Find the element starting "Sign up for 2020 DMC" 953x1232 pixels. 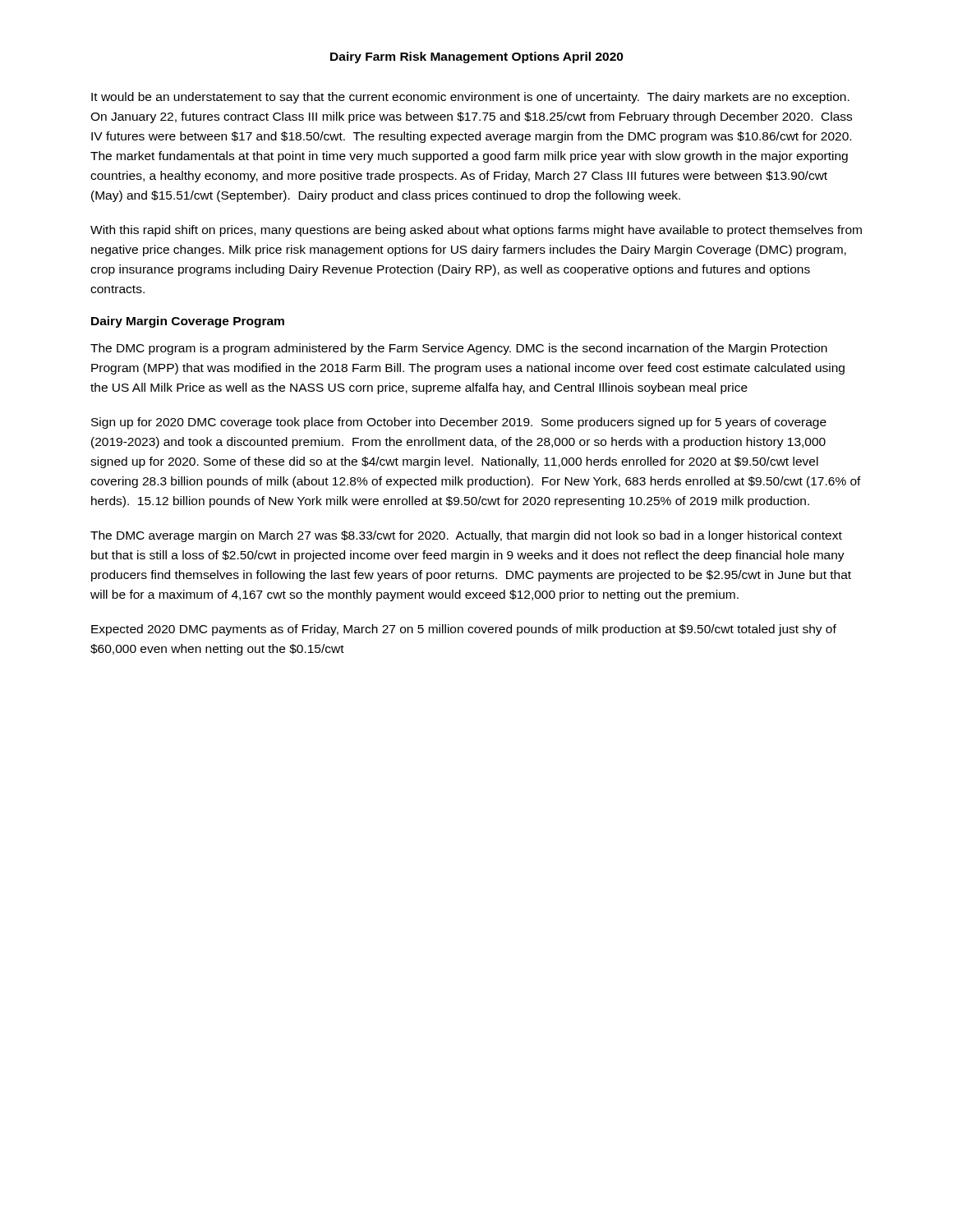point(475,461)
